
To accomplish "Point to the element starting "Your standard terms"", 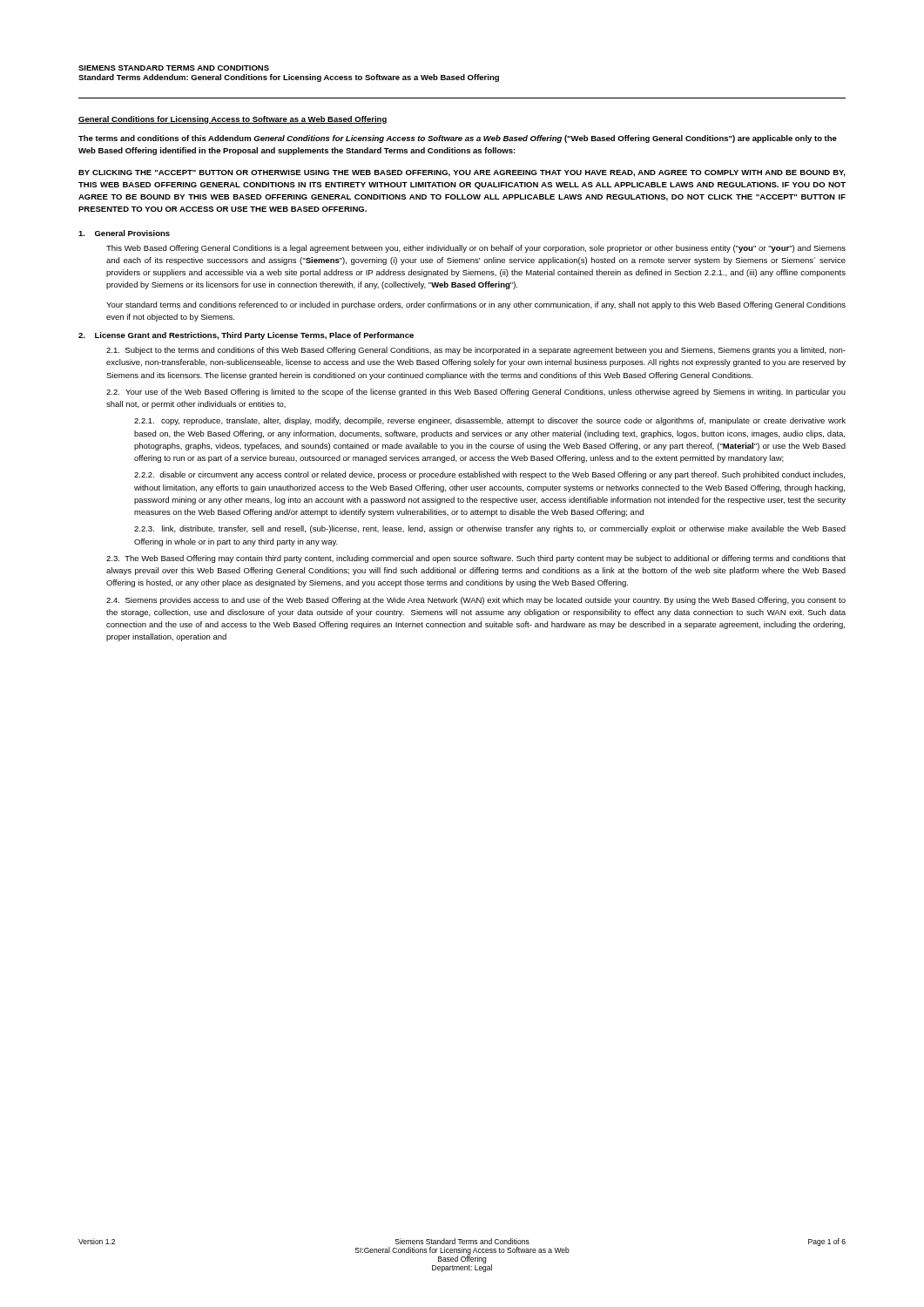I will click(476, 310).
